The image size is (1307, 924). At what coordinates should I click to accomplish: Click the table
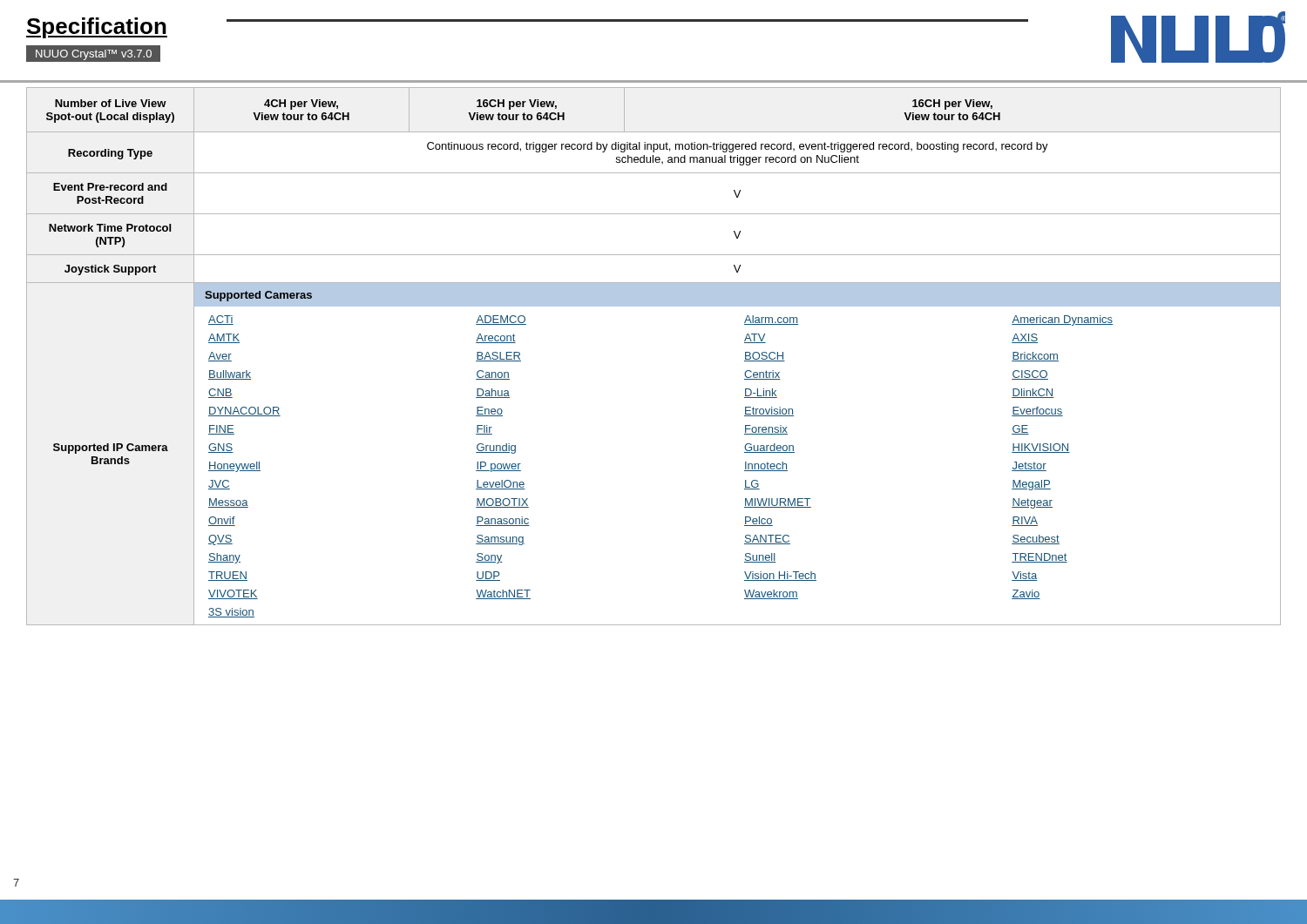[x=654, y=356]
